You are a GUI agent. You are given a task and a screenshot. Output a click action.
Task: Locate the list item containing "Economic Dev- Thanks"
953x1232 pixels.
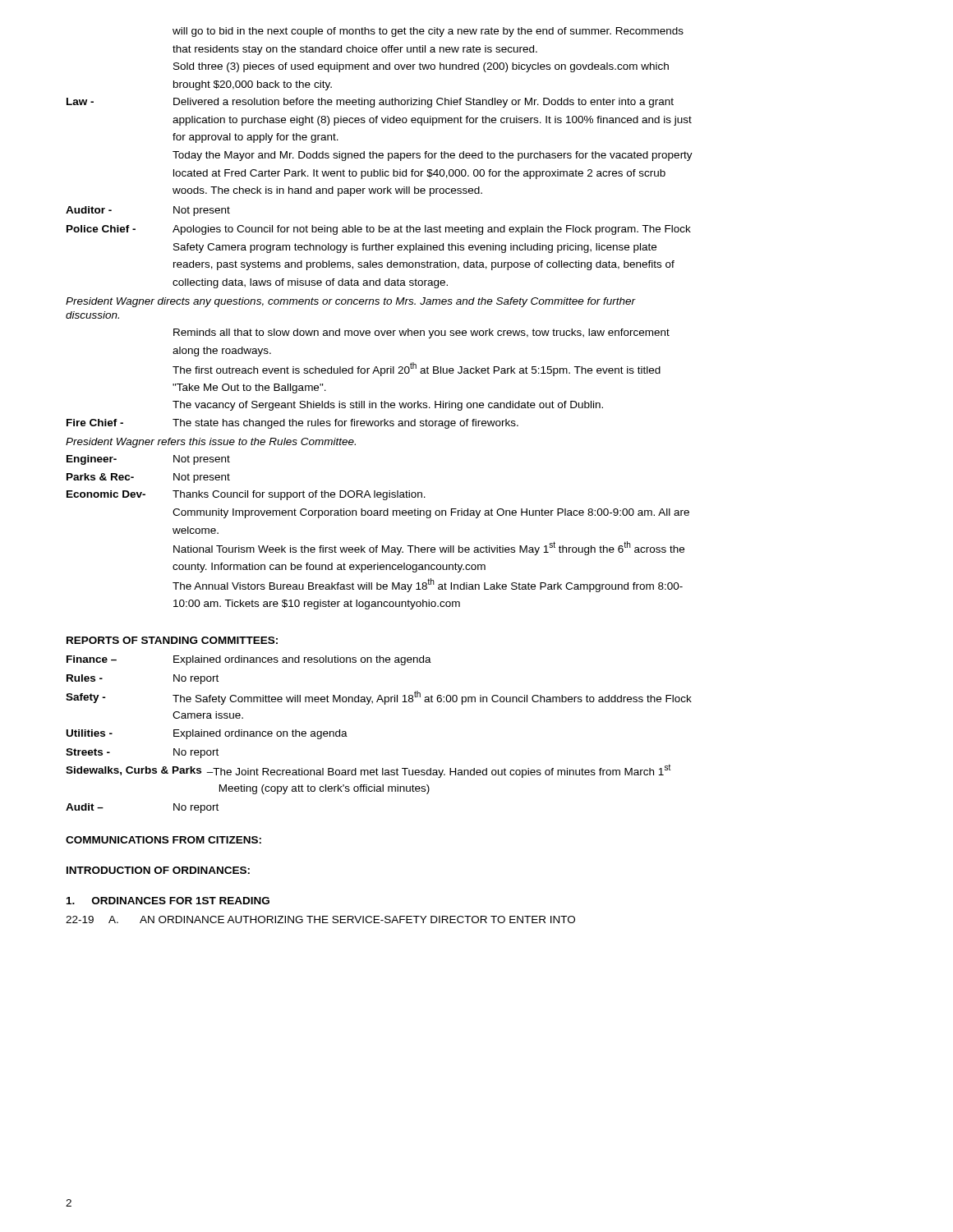click(x=476, y=550)
